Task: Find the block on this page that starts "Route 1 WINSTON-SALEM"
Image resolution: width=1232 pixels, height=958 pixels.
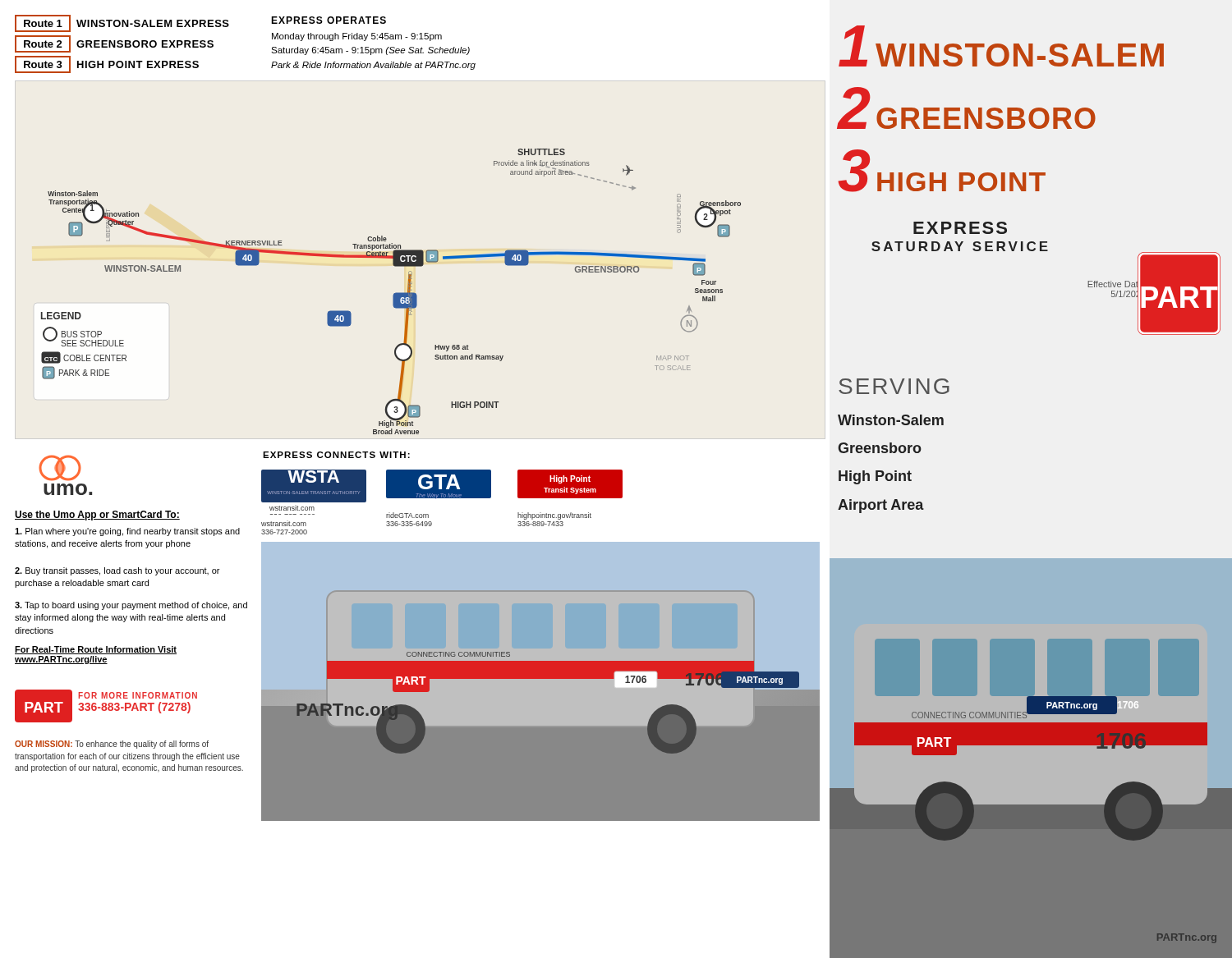Action: coord(138,44)
